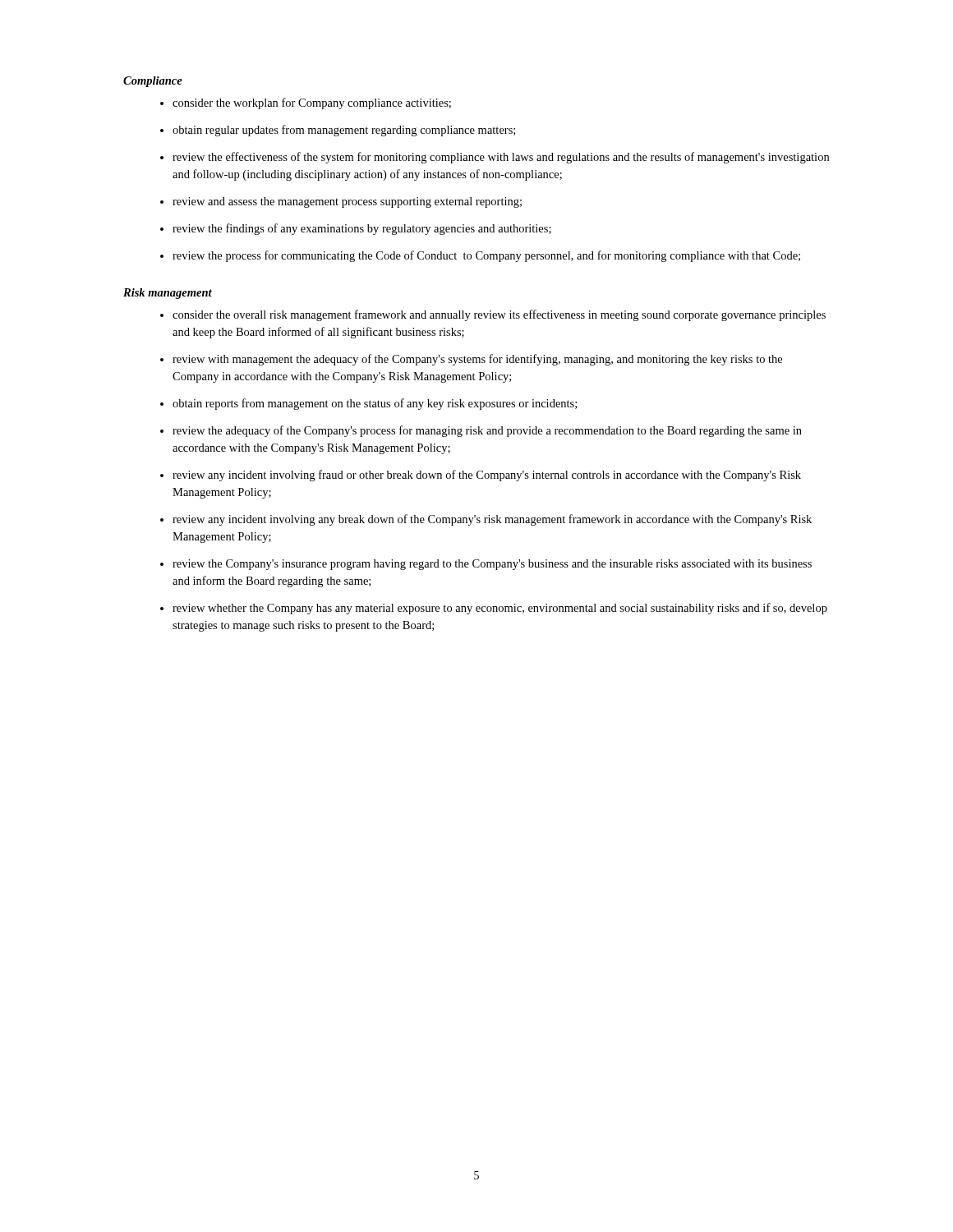The image size is (953, 1232).
Task: Click on the text block starting "review the findings"
Action: click(501, 229)
